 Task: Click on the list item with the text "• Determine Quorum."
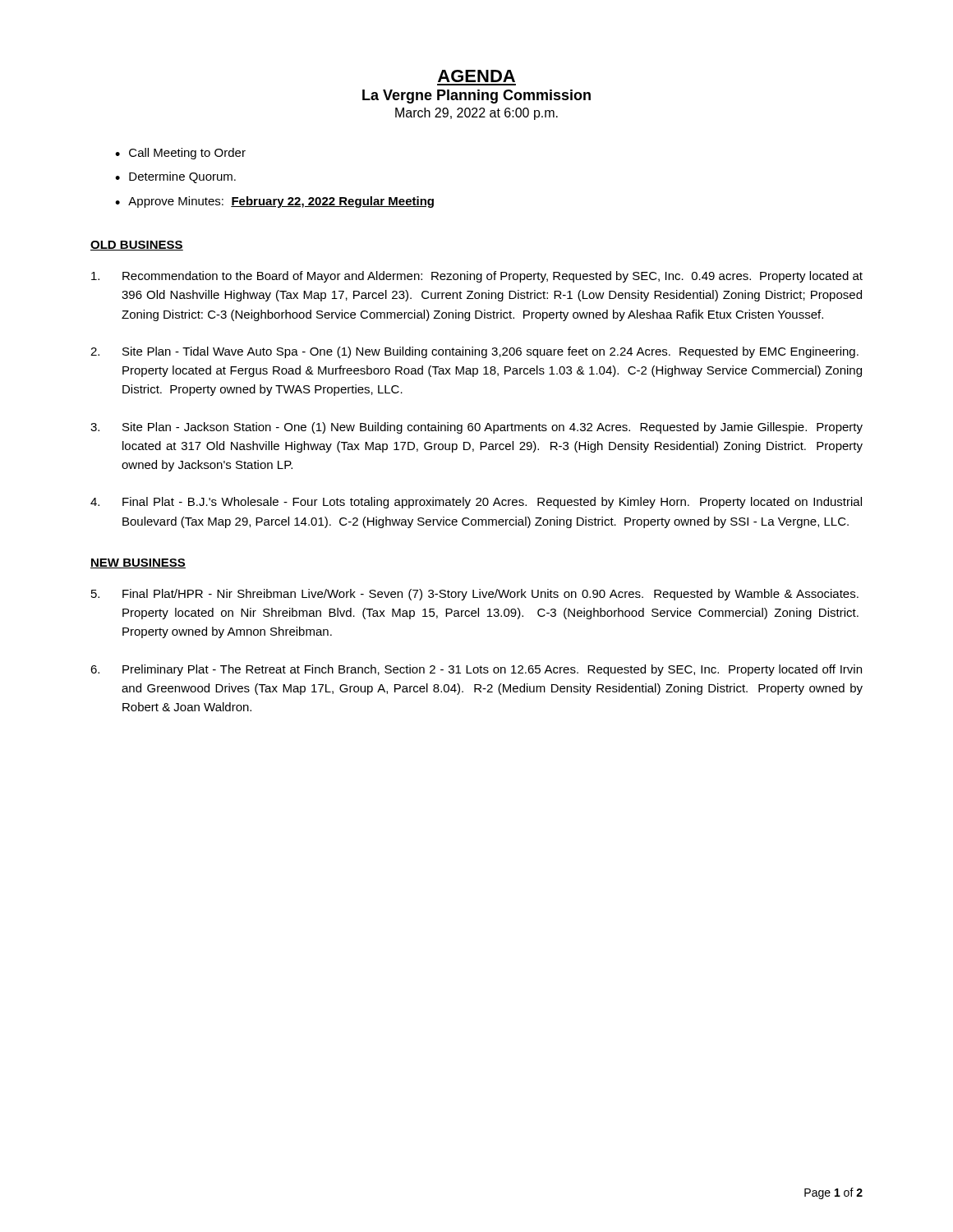coord(176,179)
